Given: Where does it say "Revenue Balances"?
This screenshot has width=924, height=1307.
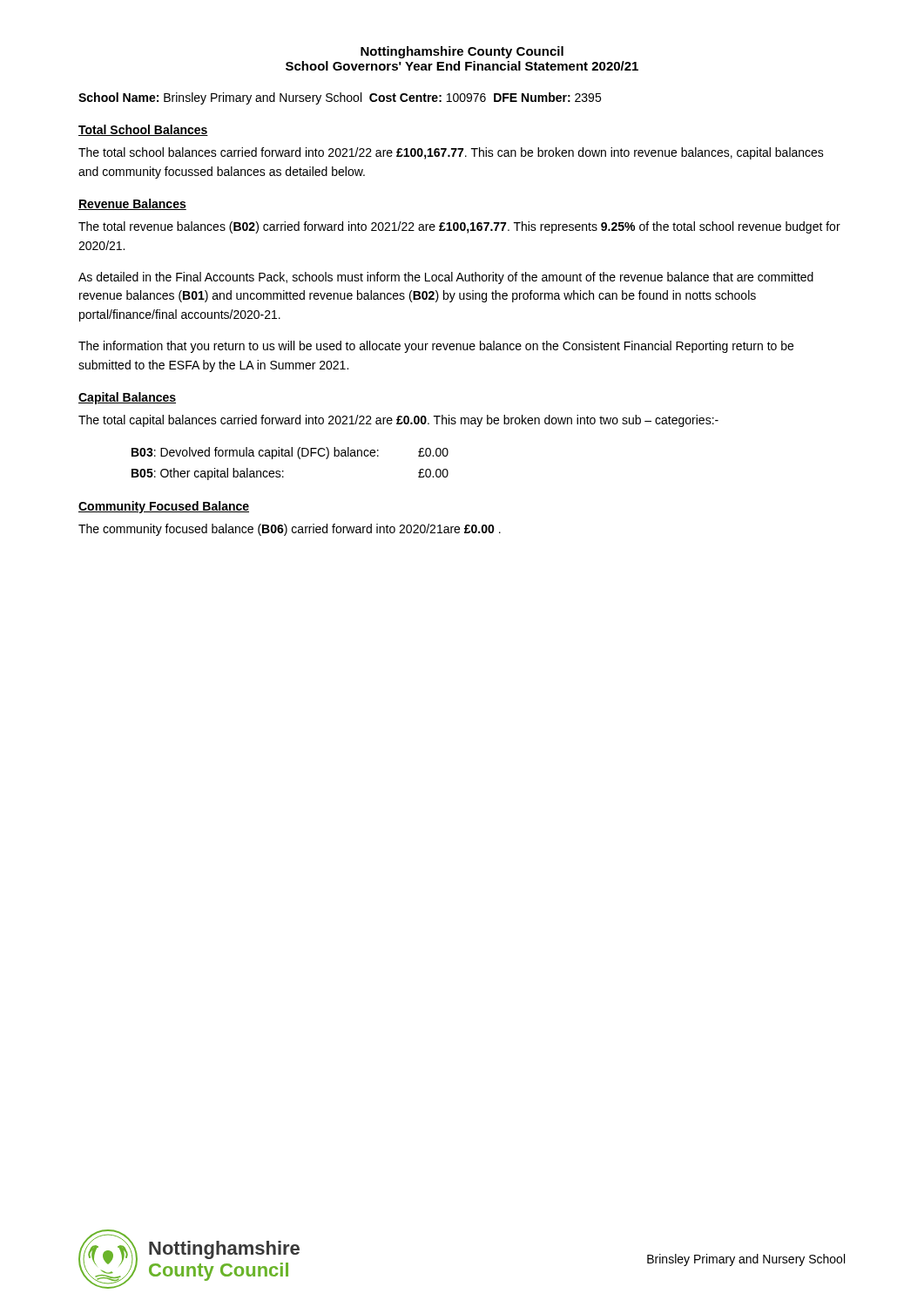Looking at the screenshot, I should [x=132, y=204].
